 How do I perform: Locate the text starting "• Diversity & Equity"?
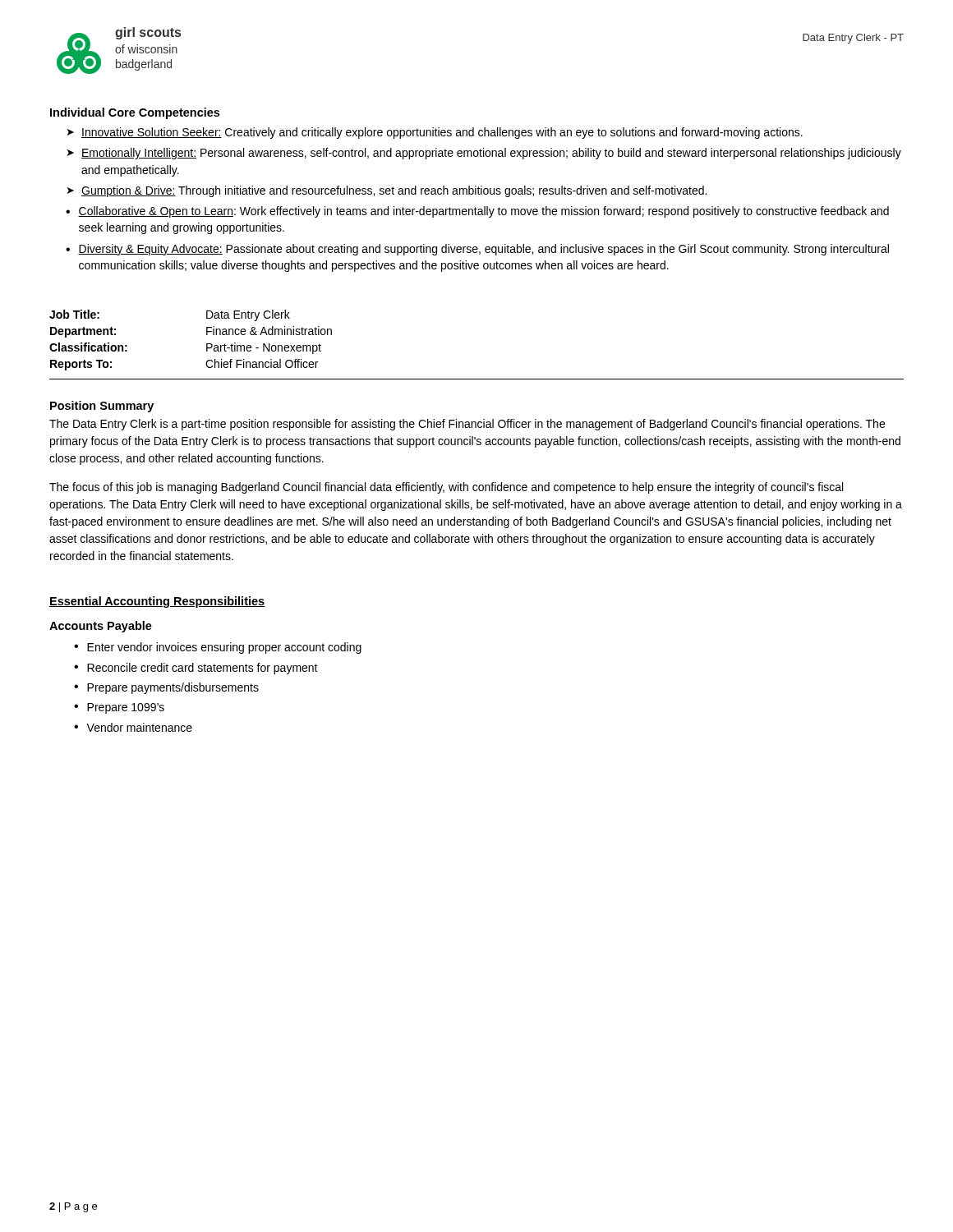[485, 257]
